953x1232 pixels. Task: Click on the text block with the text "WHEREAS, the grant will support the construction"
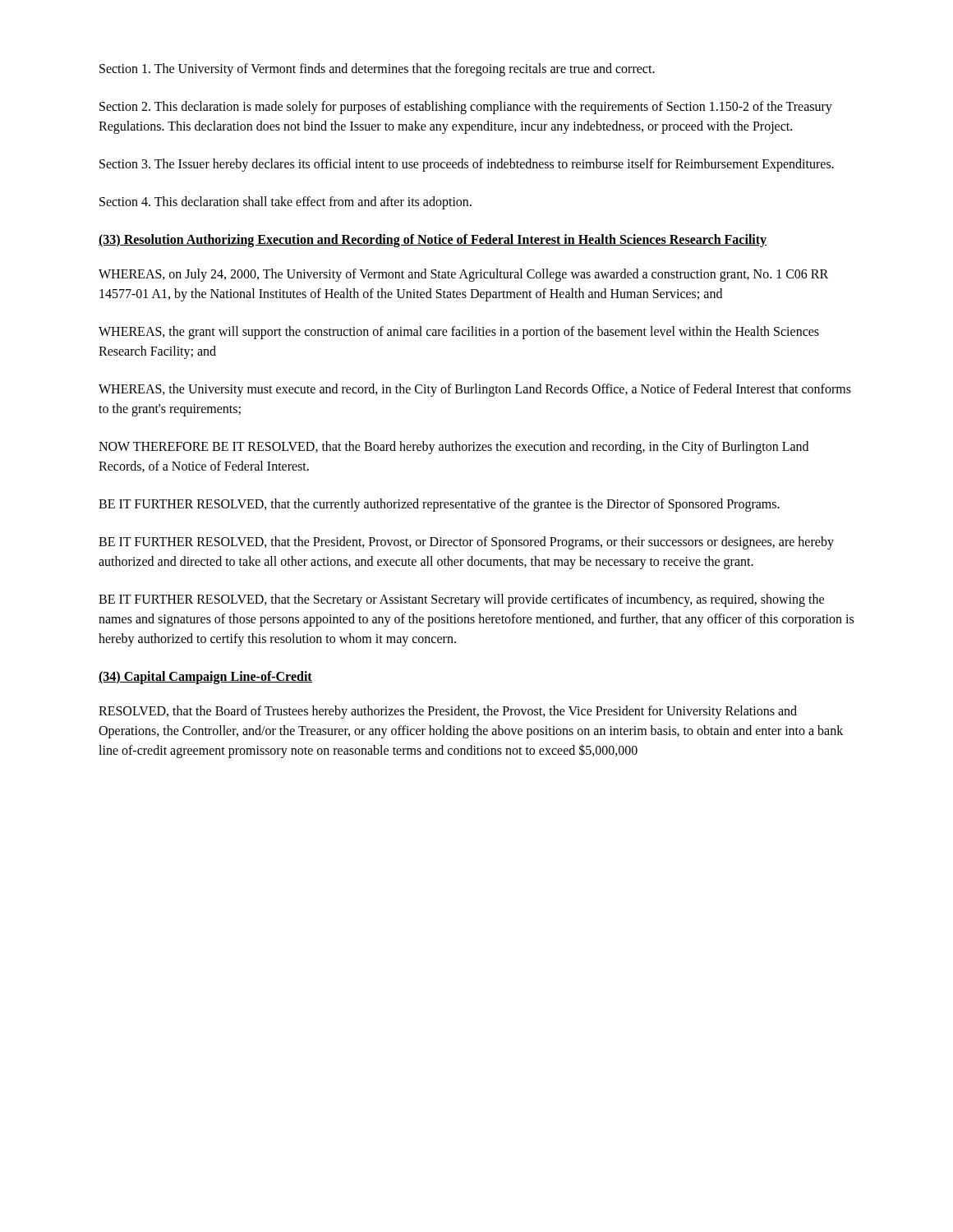pyautogui.click(x=459, y=341)
